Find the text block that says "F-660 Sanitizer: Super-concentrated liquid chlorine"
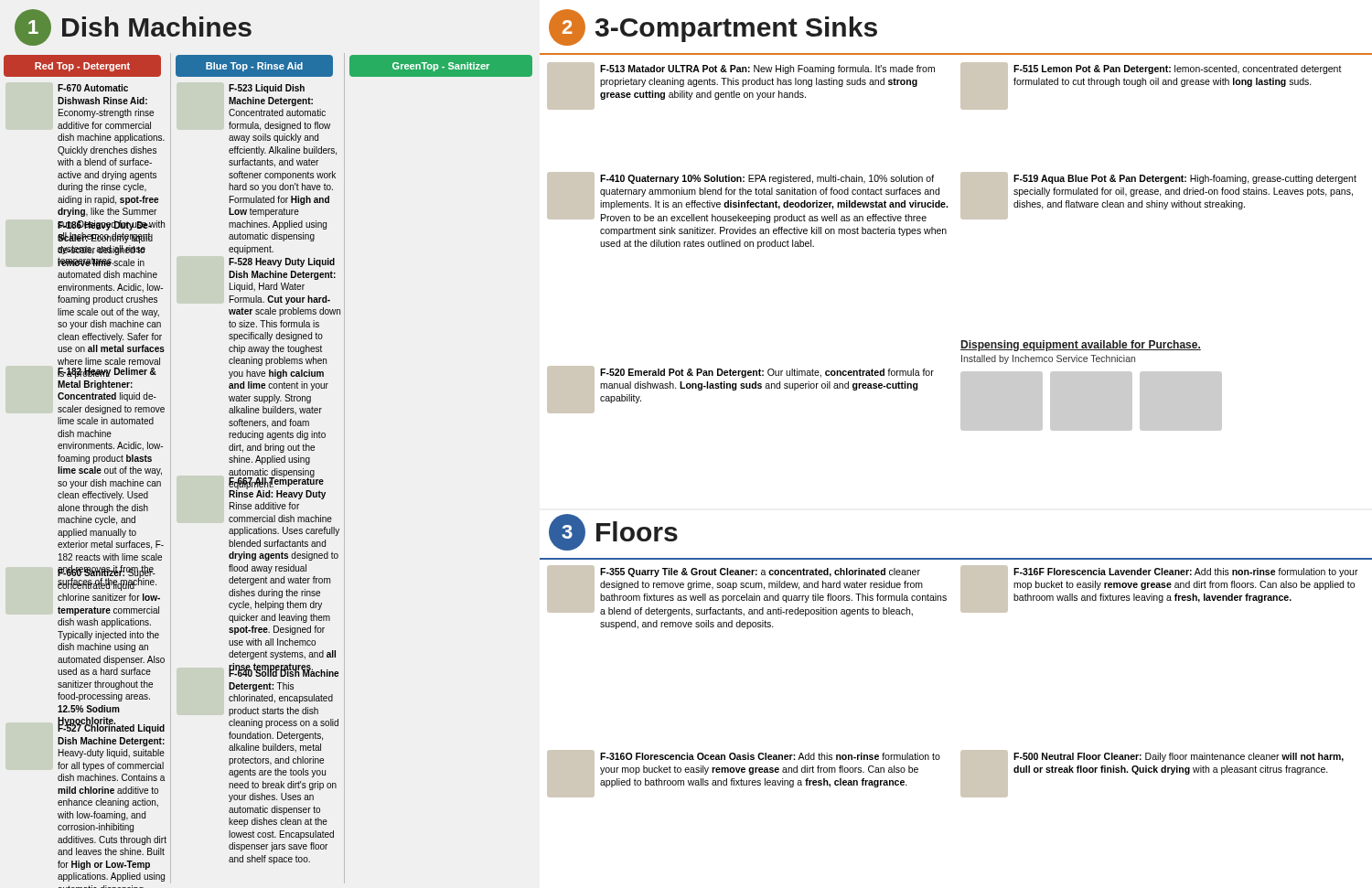The image size is (1372, 888). (86, 647)
